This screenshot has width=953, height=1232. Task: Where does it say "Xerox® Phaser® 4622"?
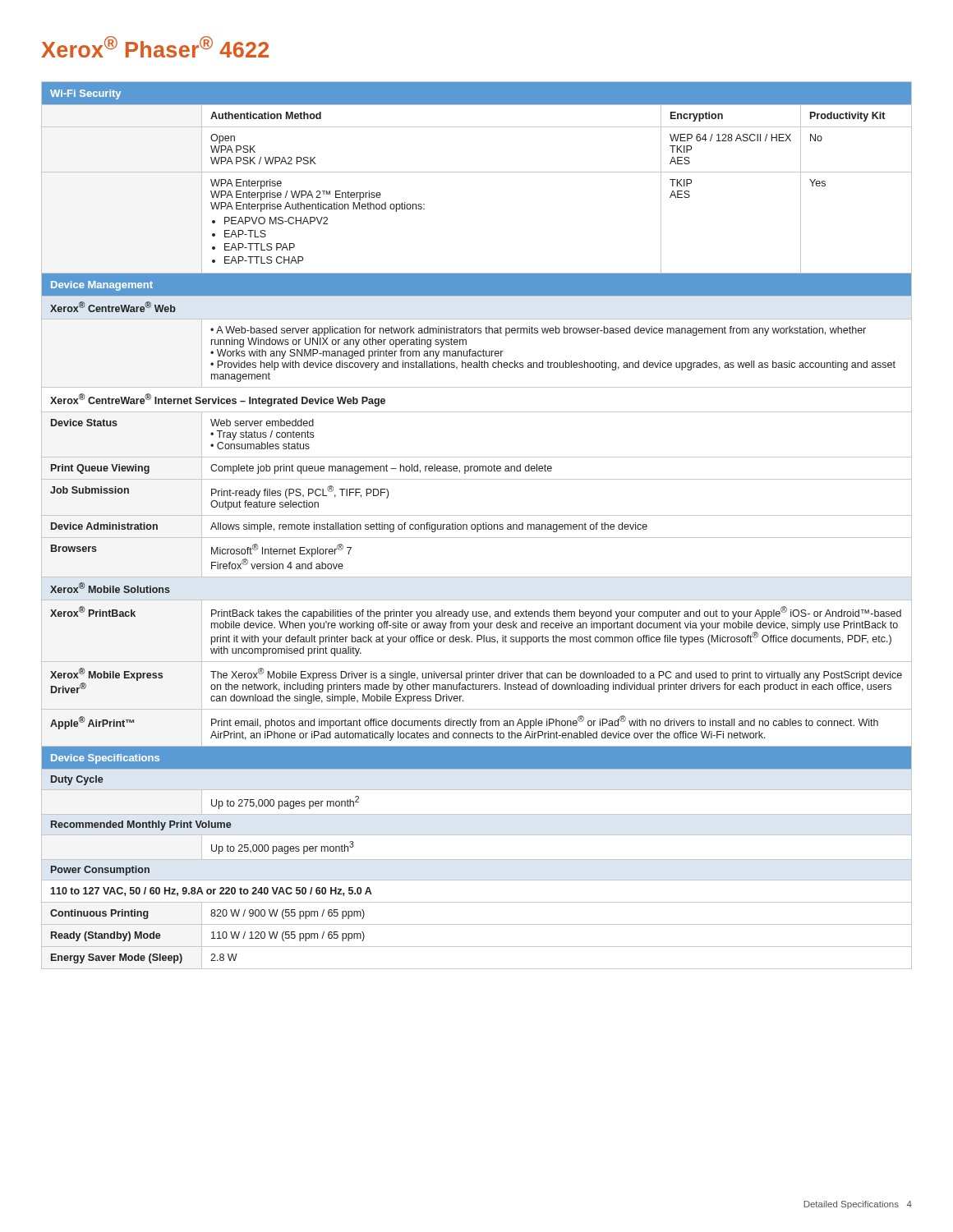click(x=155, y=48)
